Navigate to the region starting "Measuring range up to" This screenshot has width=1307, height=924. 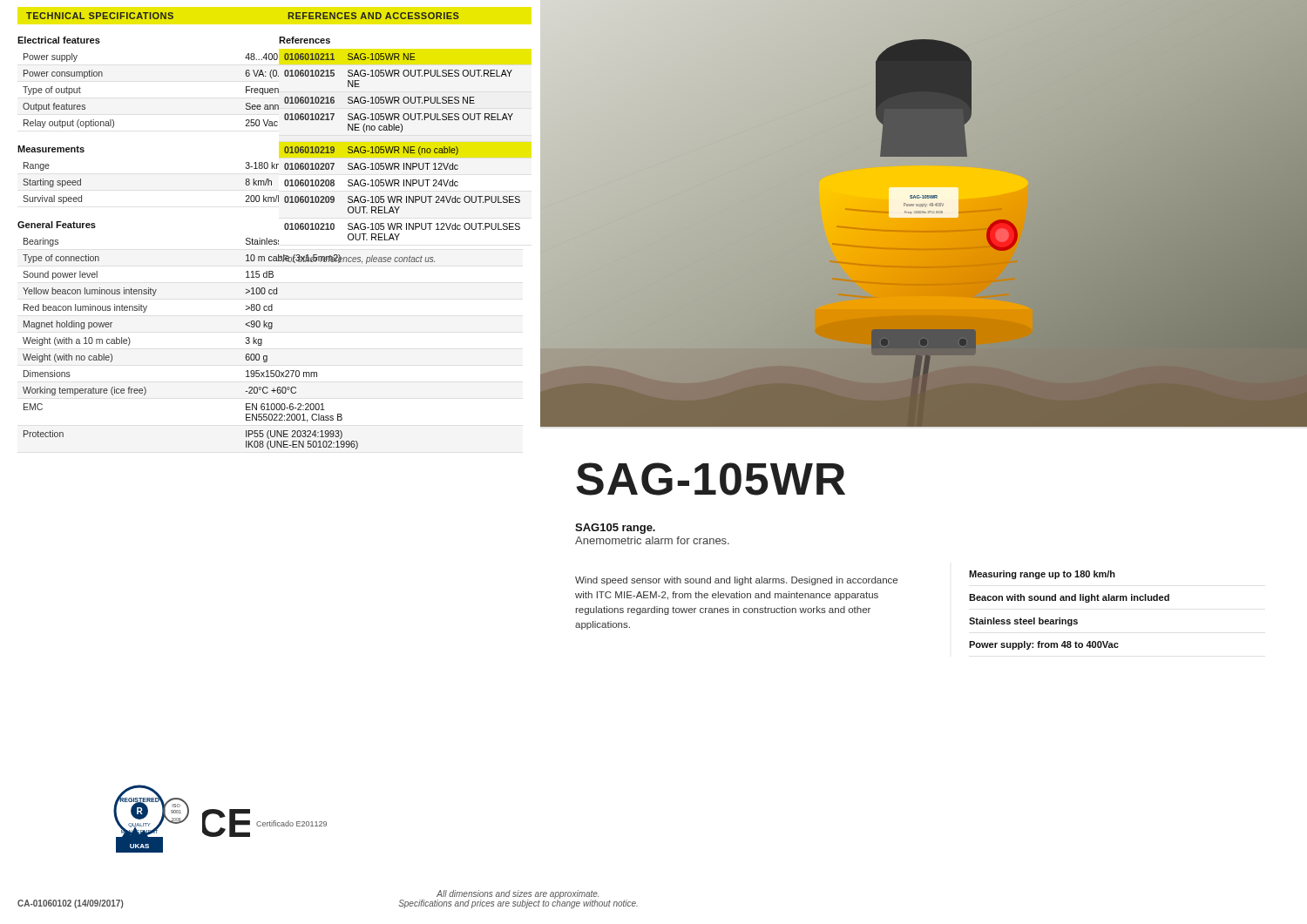coord(1042,574)
